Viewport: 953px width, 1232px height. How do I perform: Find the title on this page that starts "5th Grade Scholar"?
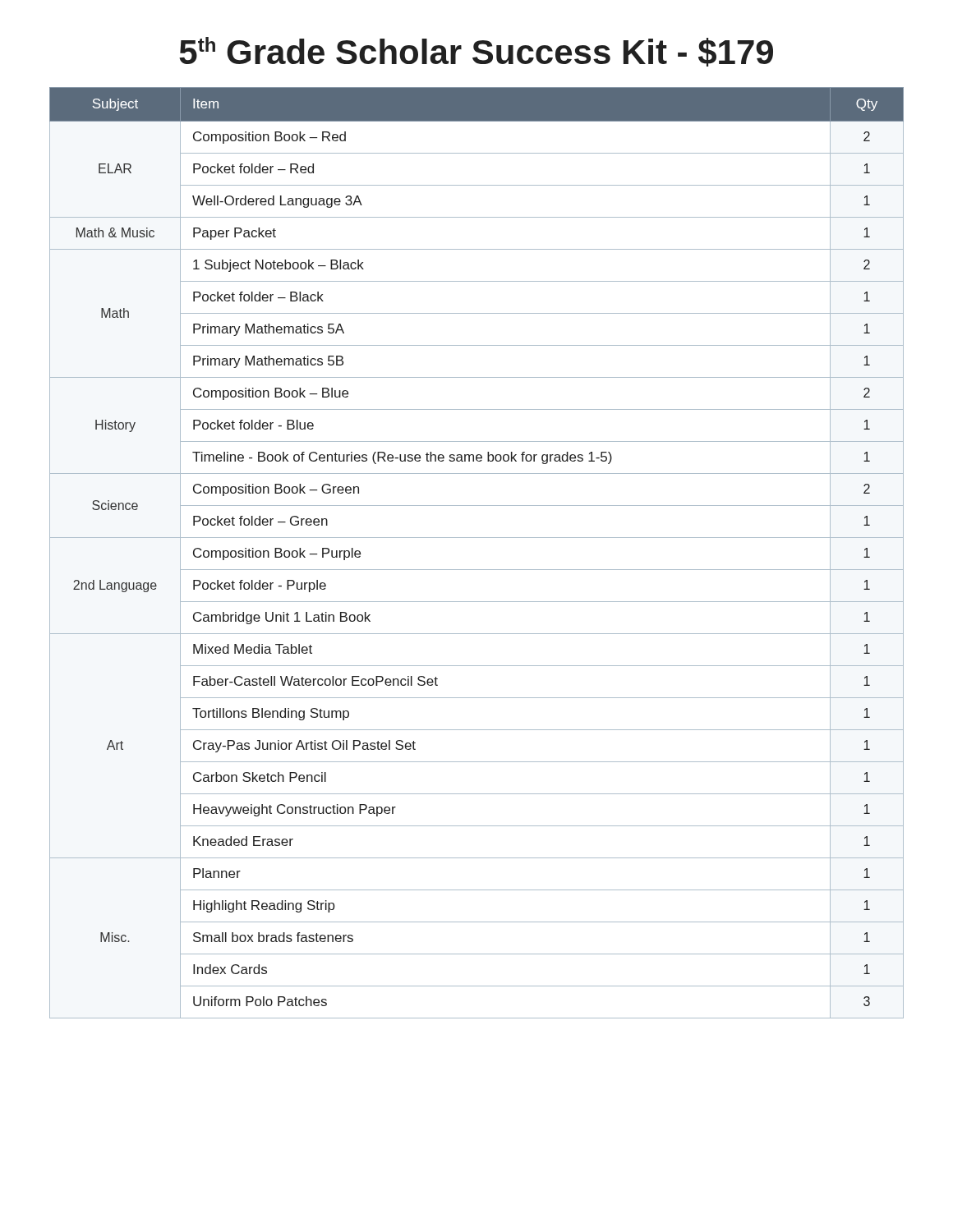coord(476,53)
